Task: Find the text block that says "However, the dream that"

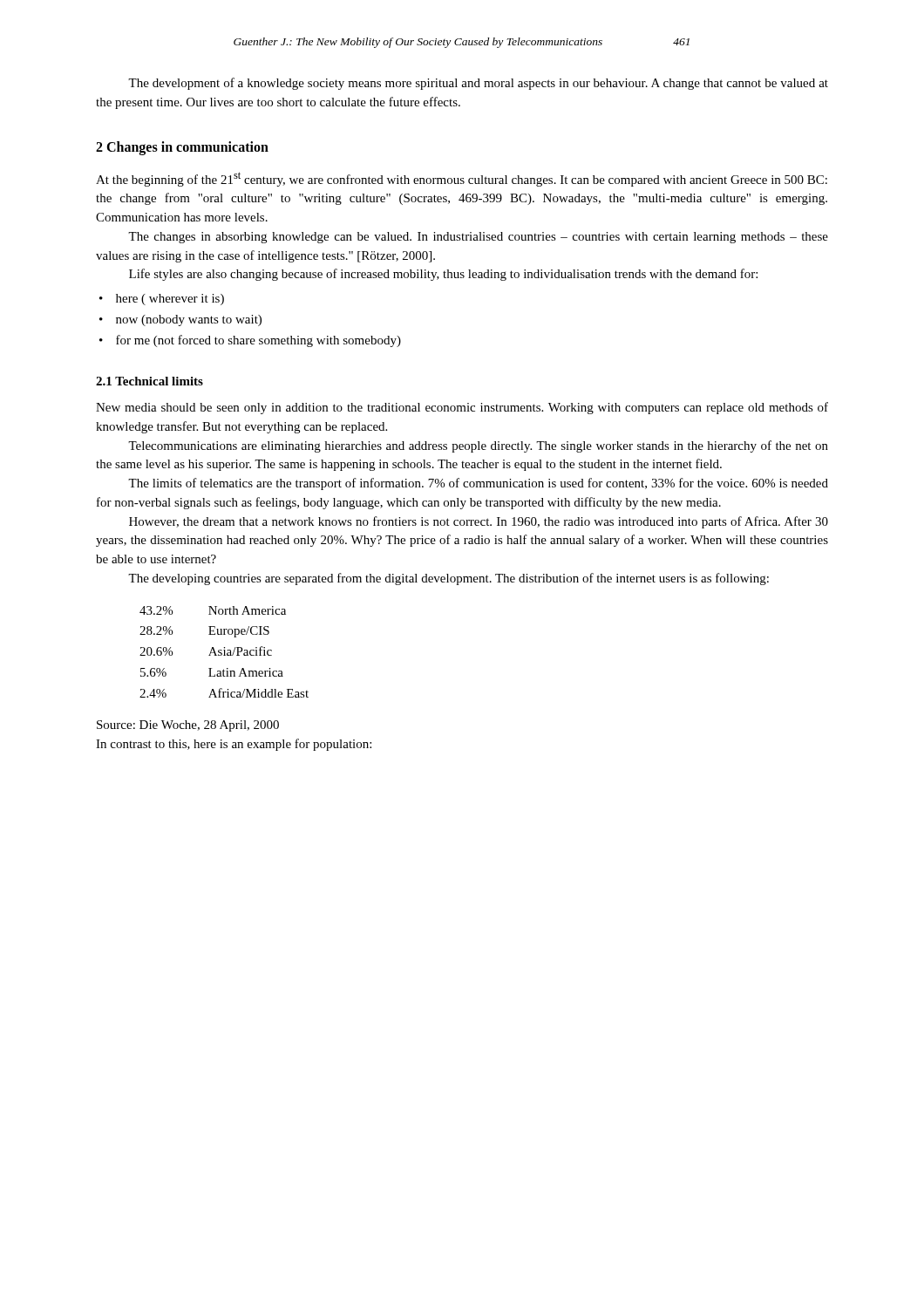Action: [x=462, y=541]
